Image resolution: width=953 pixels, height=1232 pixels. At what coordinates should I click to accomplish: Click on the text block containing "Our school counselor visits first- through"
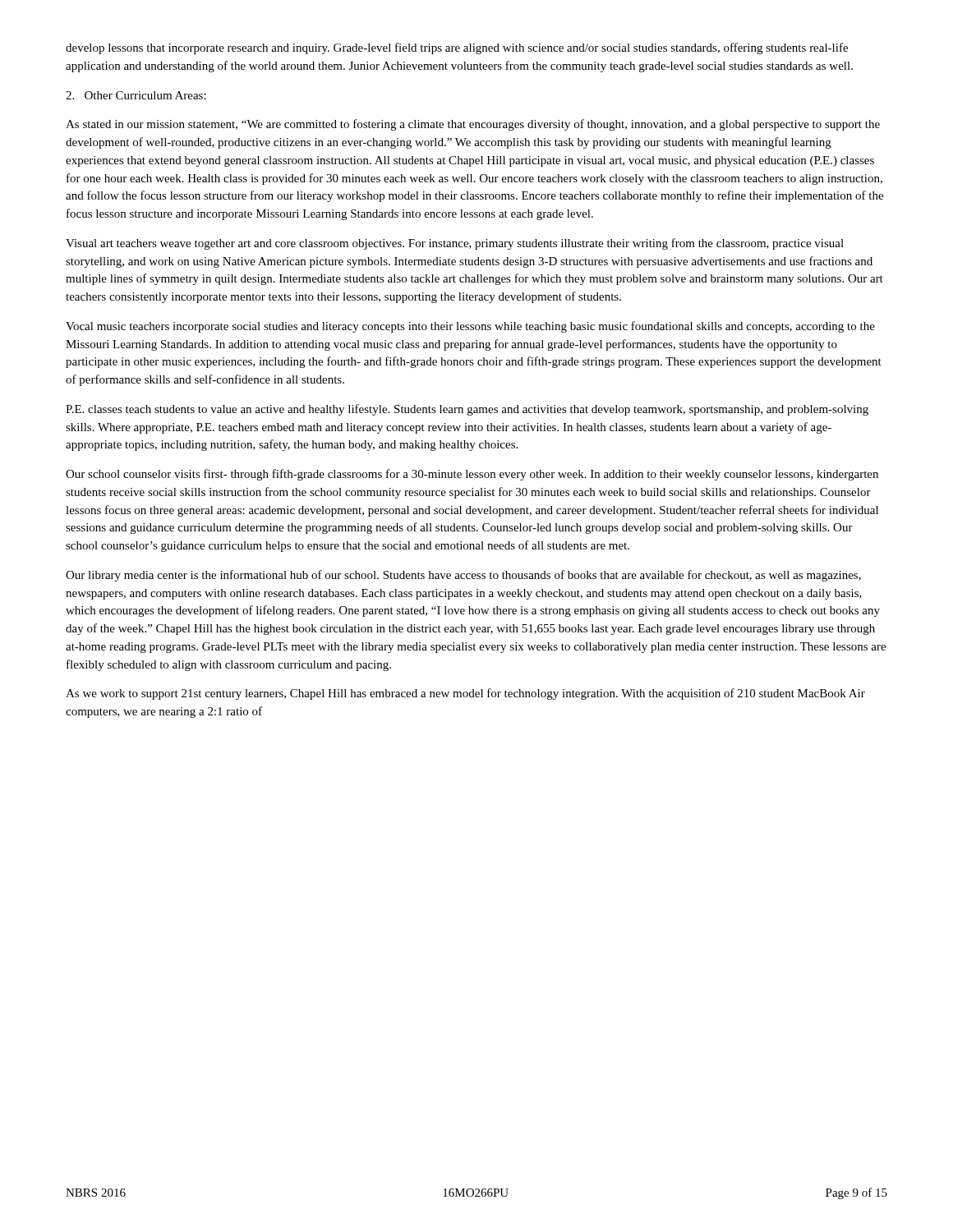[x=472, y=510]
